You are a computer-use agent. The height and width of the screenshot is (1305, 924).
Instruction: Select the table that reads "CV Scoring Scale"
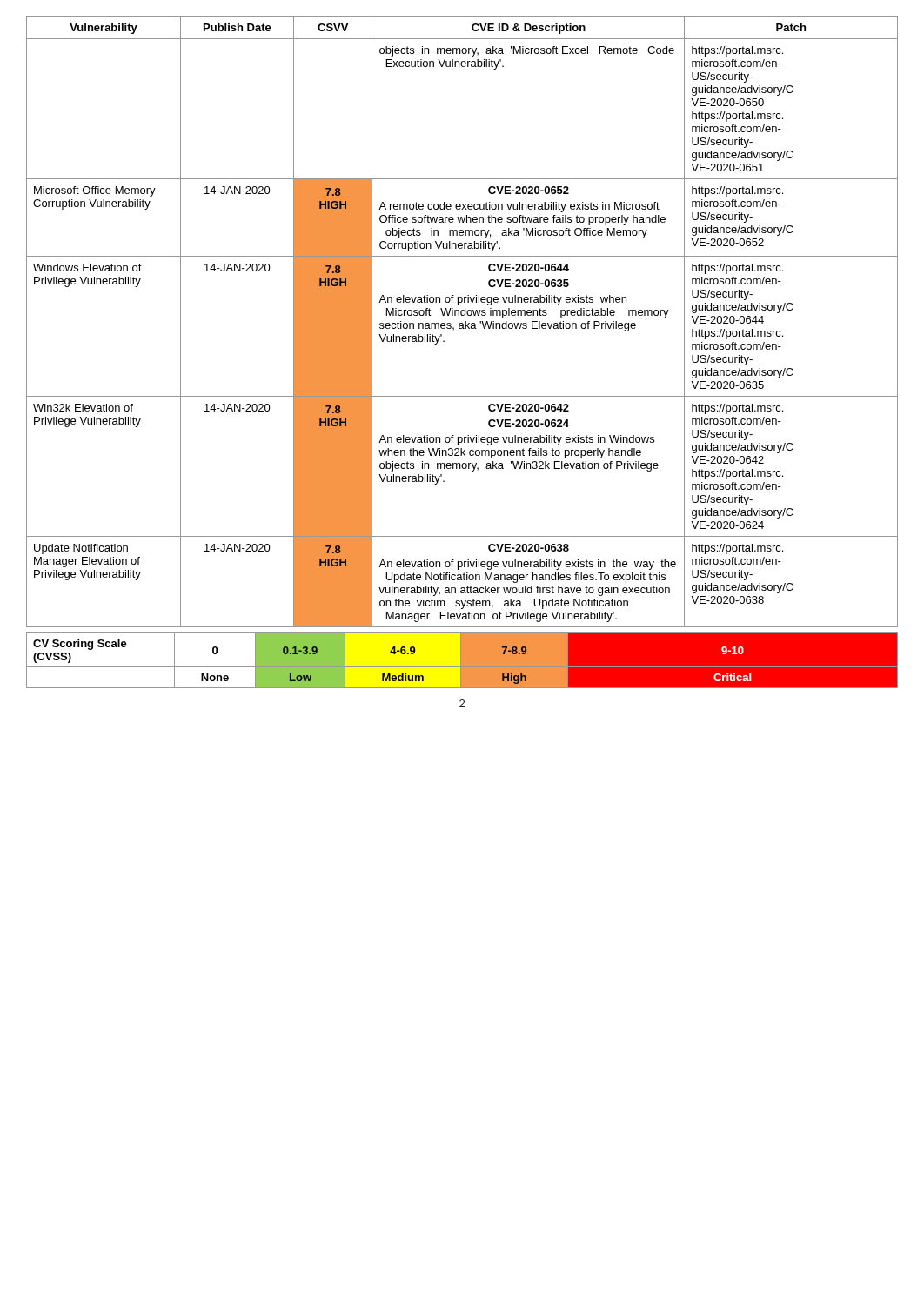click(x=462, y=660)
